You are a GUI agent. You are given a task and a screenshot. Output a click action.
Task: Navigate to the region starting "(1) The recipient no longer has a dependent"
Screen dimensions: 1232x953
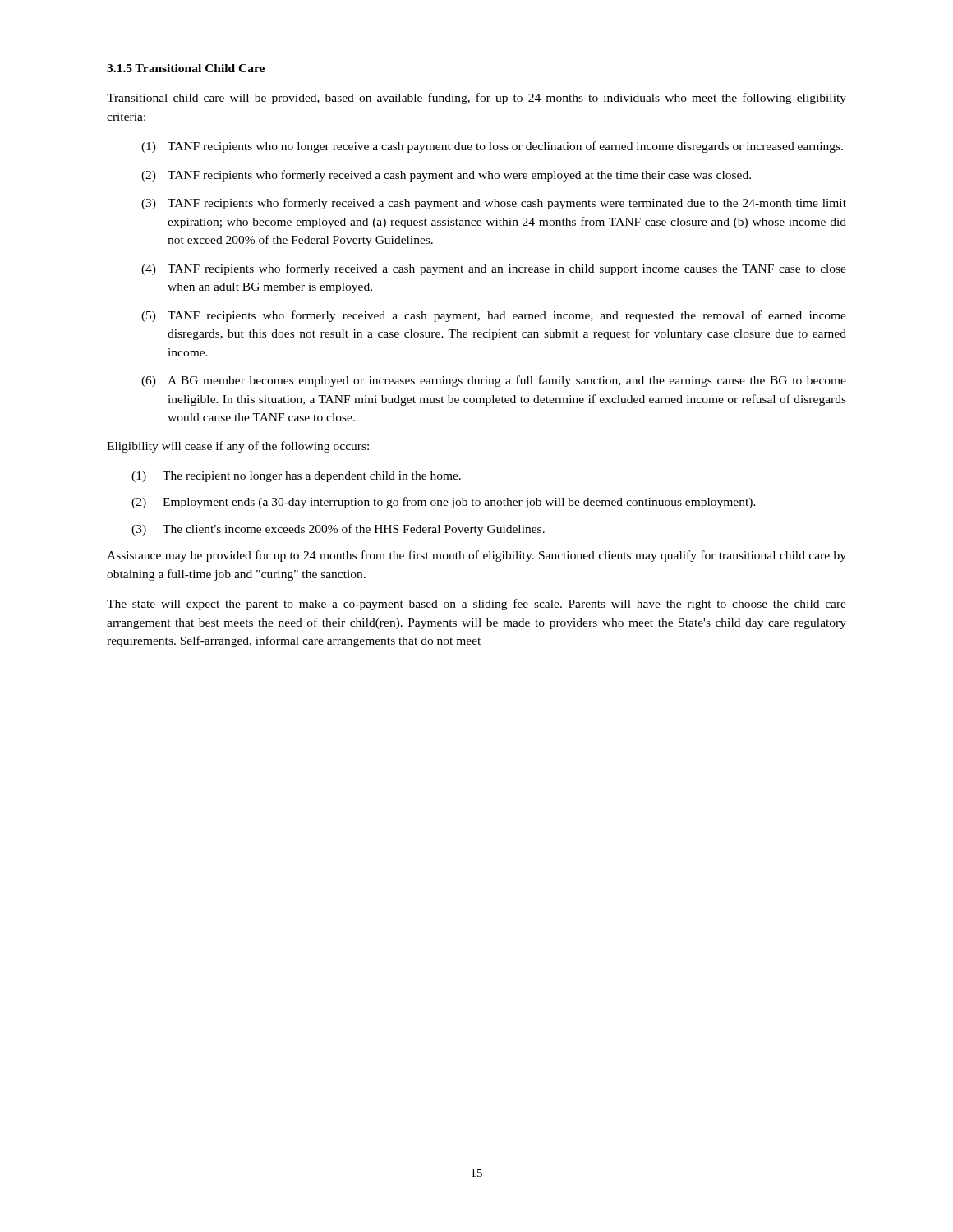pos(296,477)
